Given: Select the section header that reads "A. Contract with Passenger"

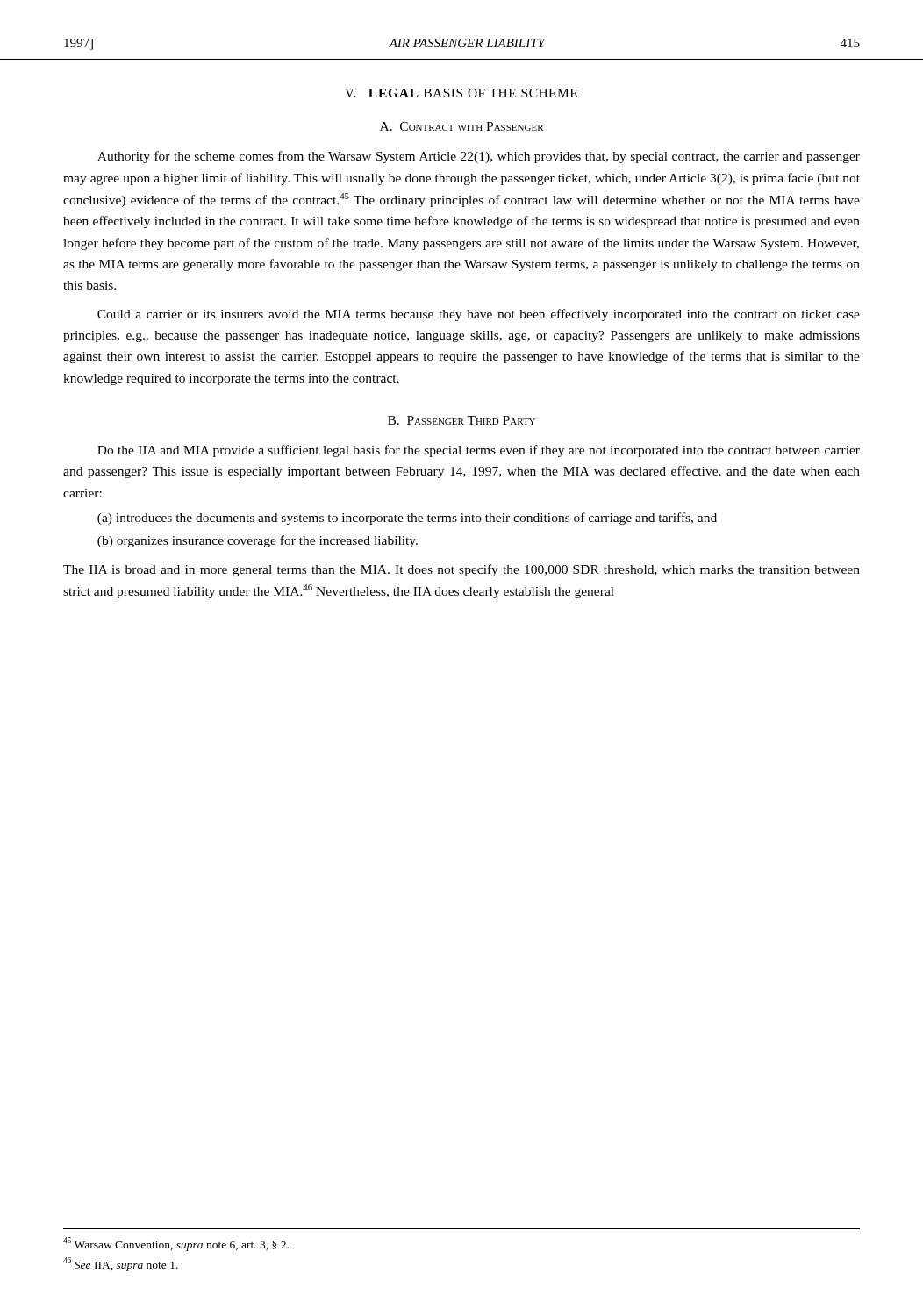Looking at the screenshot, I should pyautogui.click(x=462, y=126).
